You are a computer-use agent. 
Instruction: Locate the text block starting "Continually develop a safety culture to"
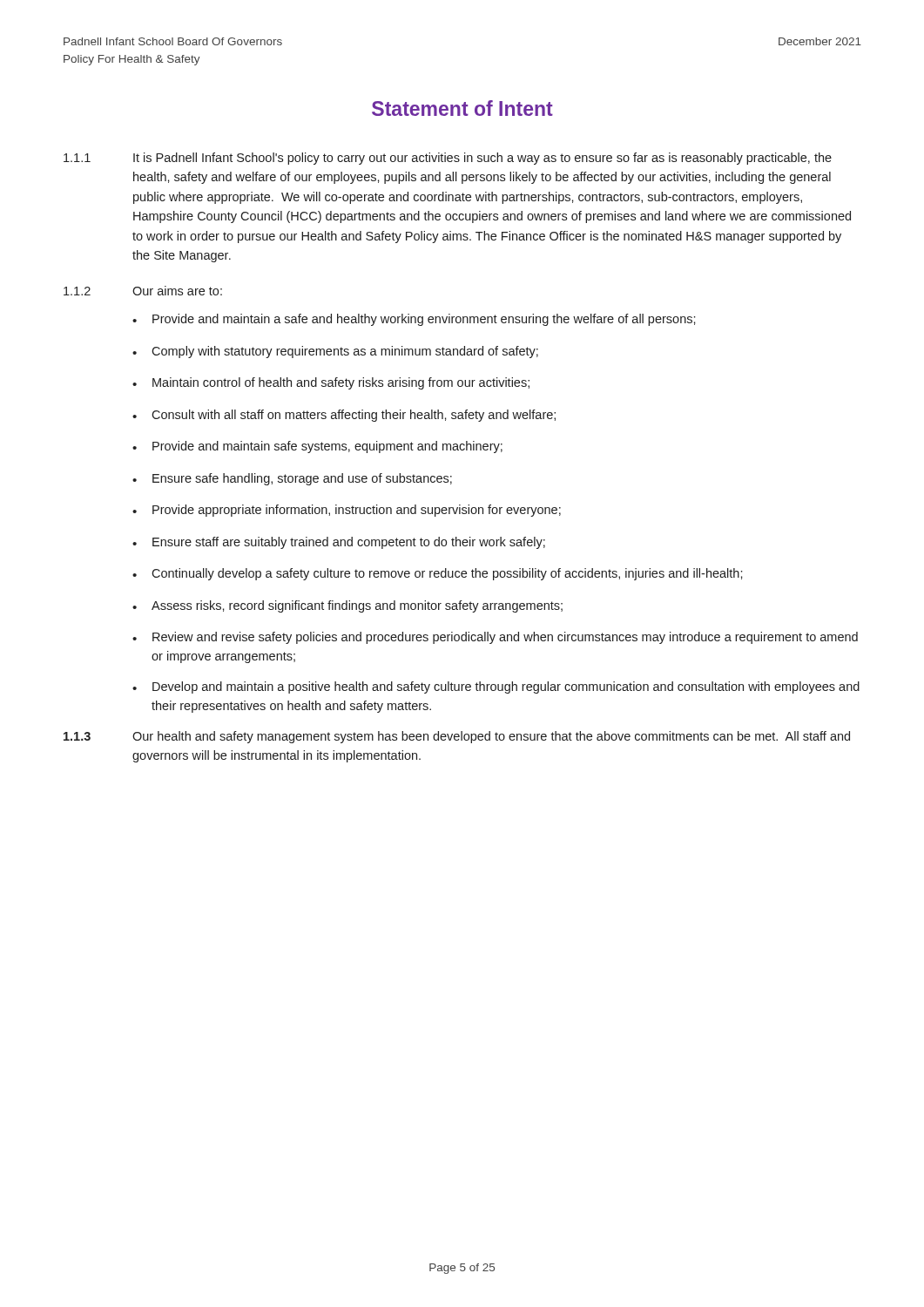(x=497, y=574)
